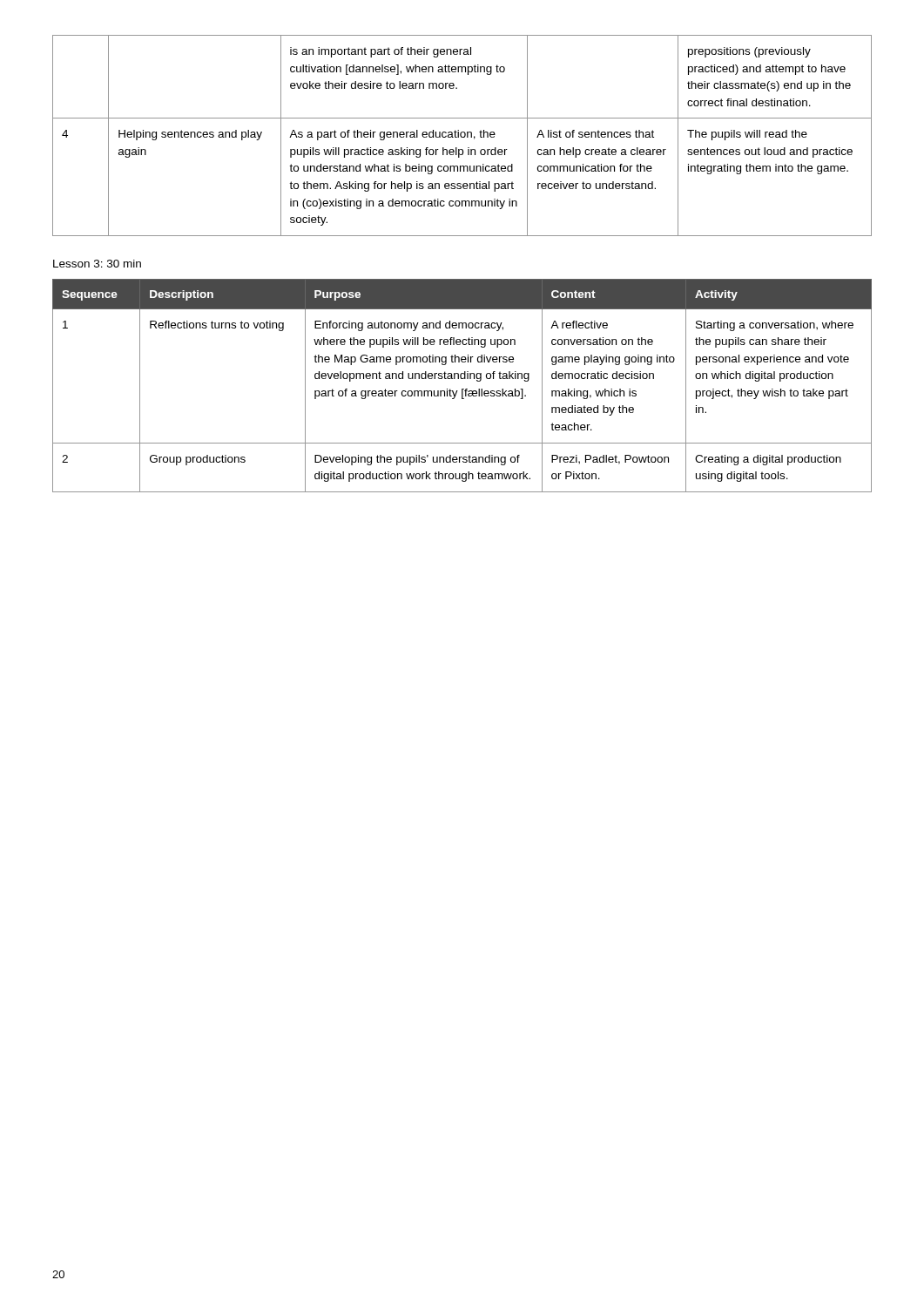Select the table that reads "Creating a digital production using"

(x=462, y=385)
